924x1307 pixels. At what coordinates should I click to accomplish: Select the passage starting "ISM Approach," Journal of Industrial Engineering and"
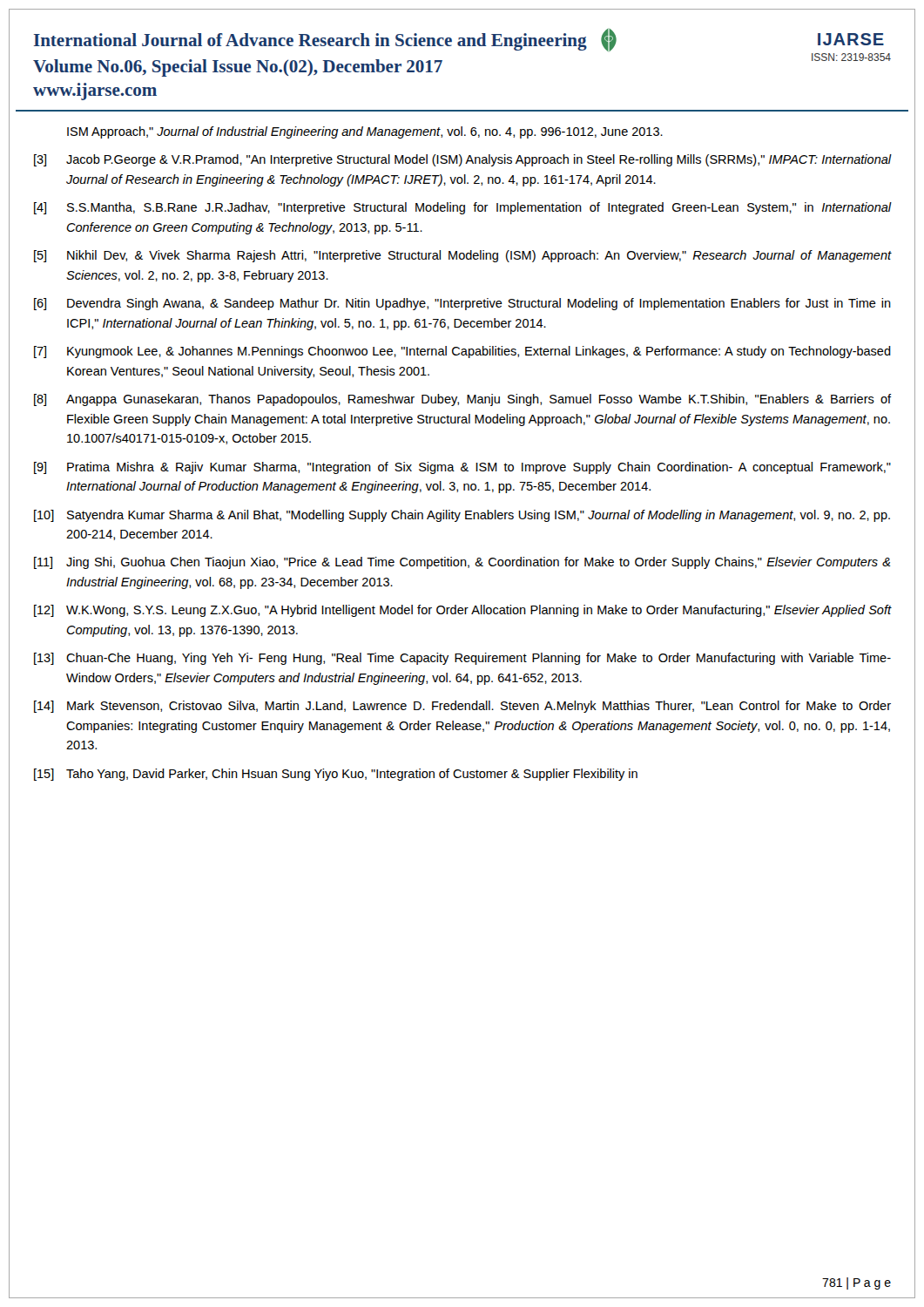click(x=365, y=132)
